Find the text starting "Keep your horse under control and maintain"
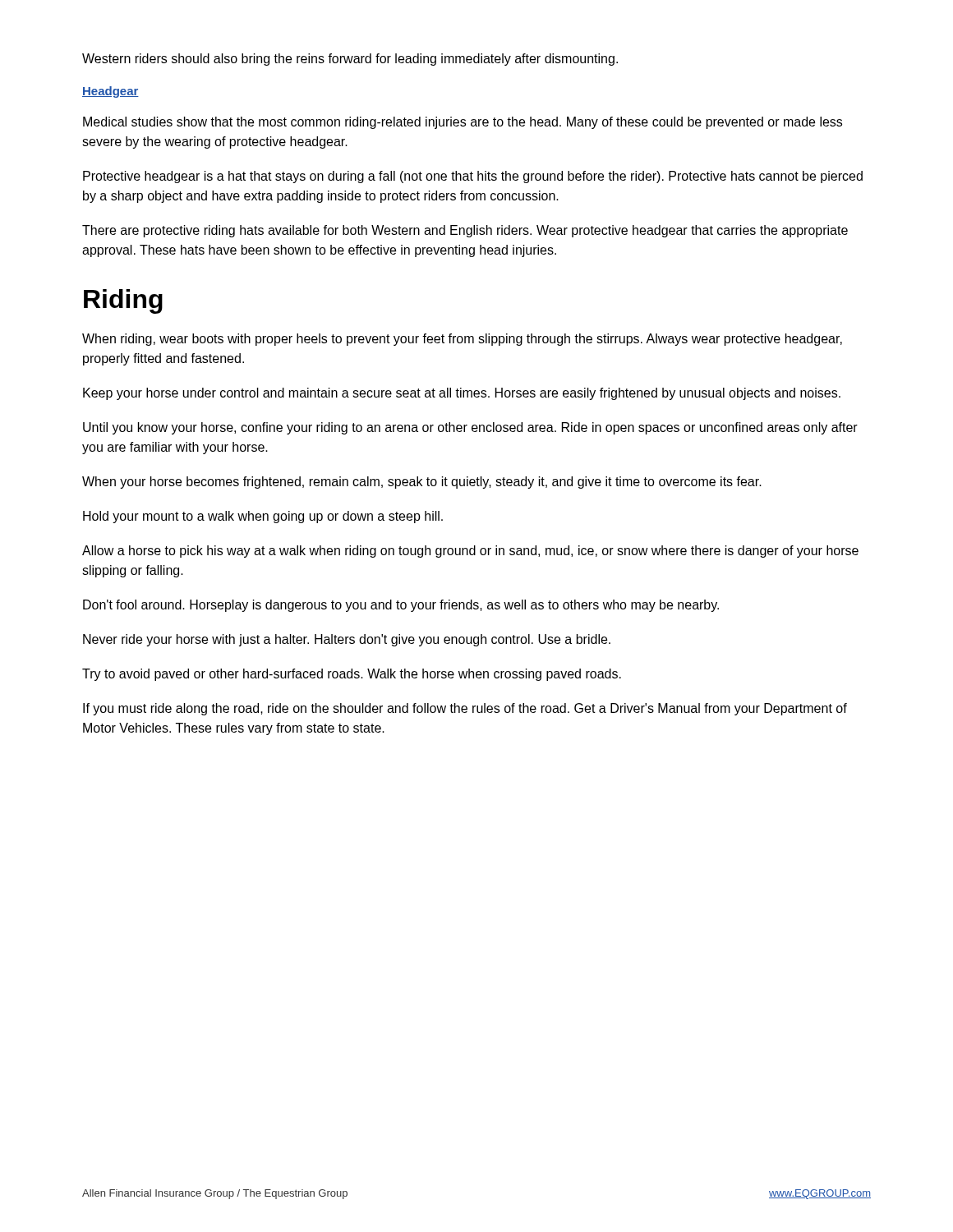 462,393
